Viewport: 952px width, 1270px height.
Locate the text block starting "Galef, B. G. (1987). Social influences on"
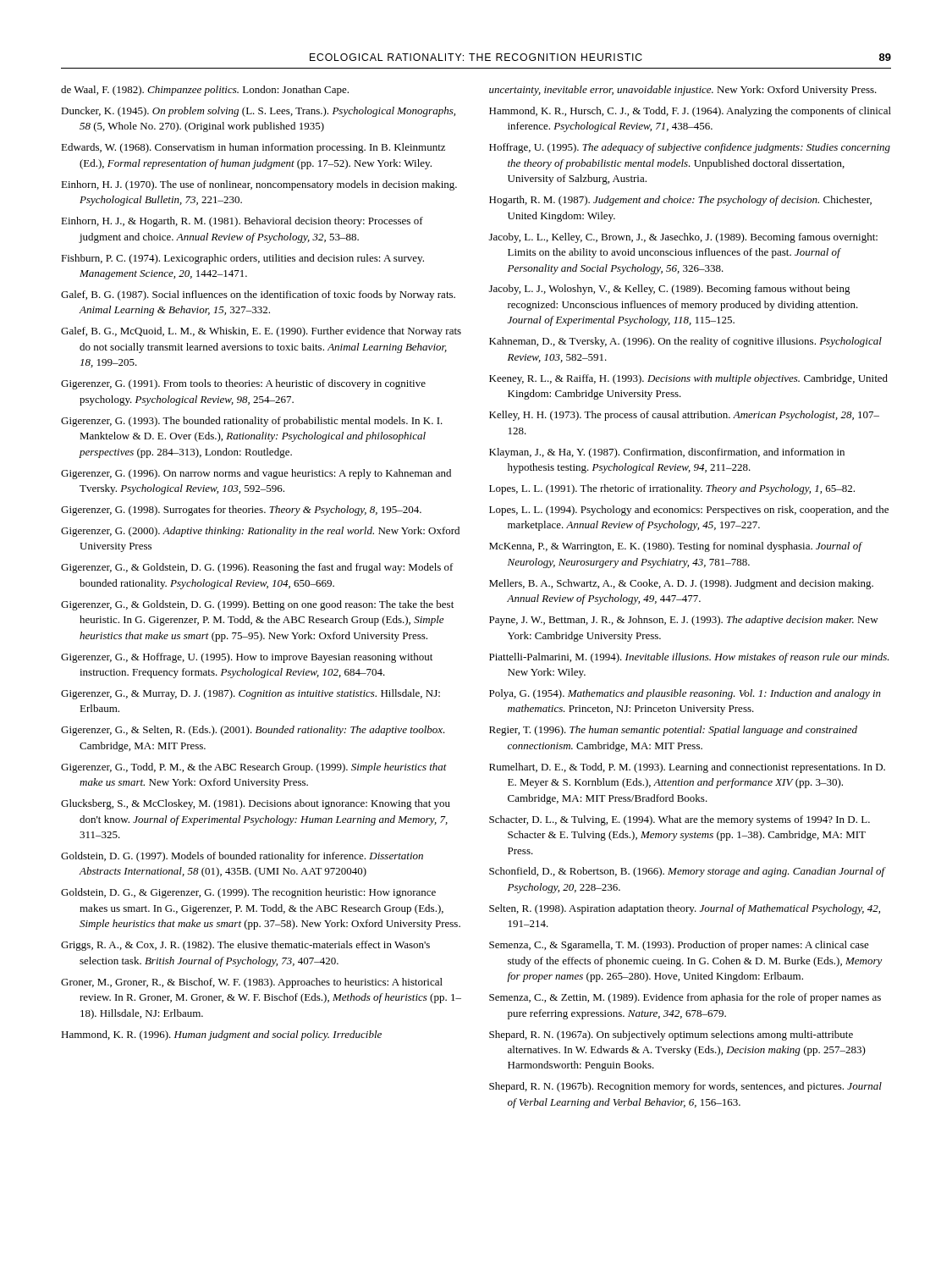(x=258, y=302)
